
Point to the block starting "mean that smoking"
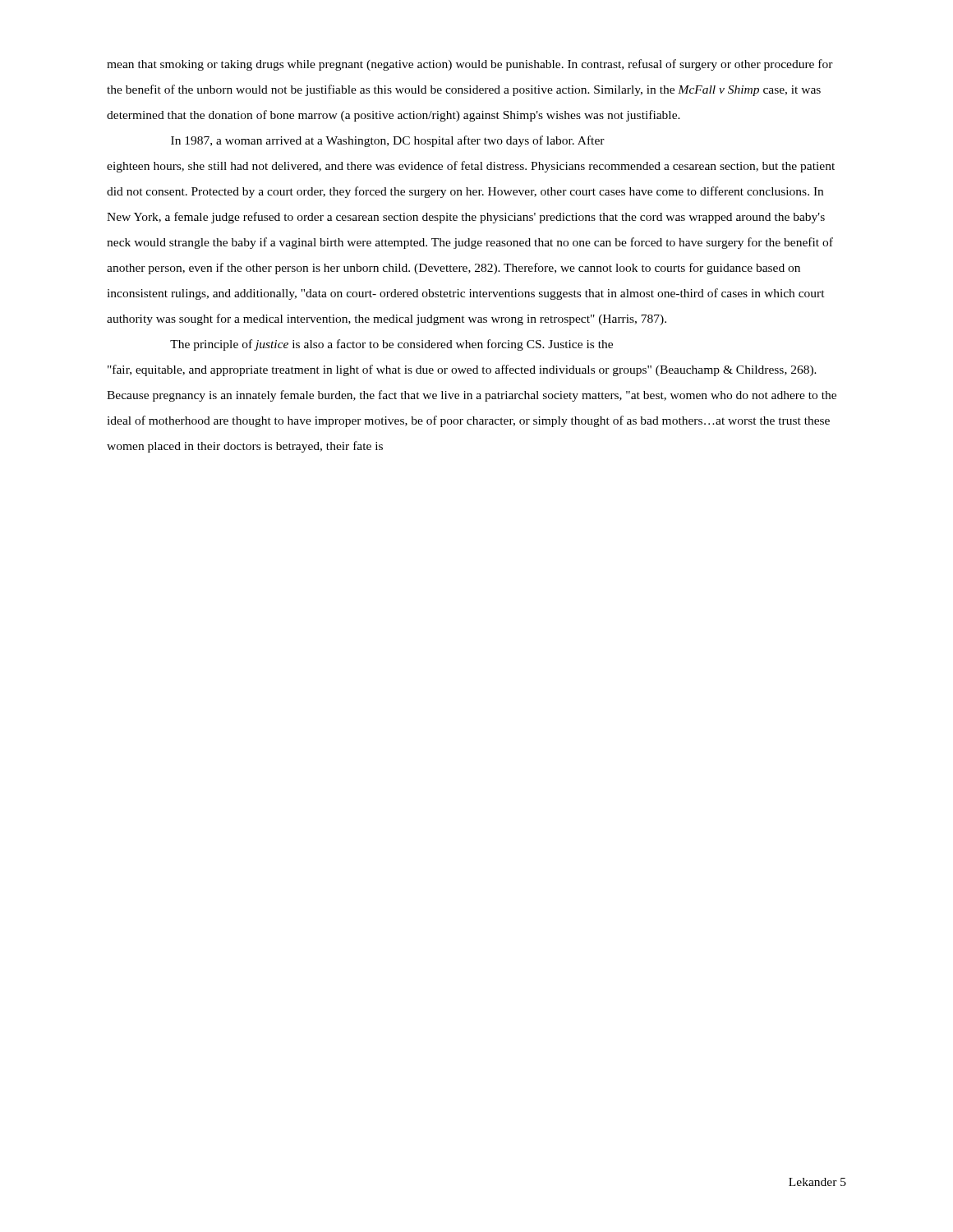tap(470, 89)
